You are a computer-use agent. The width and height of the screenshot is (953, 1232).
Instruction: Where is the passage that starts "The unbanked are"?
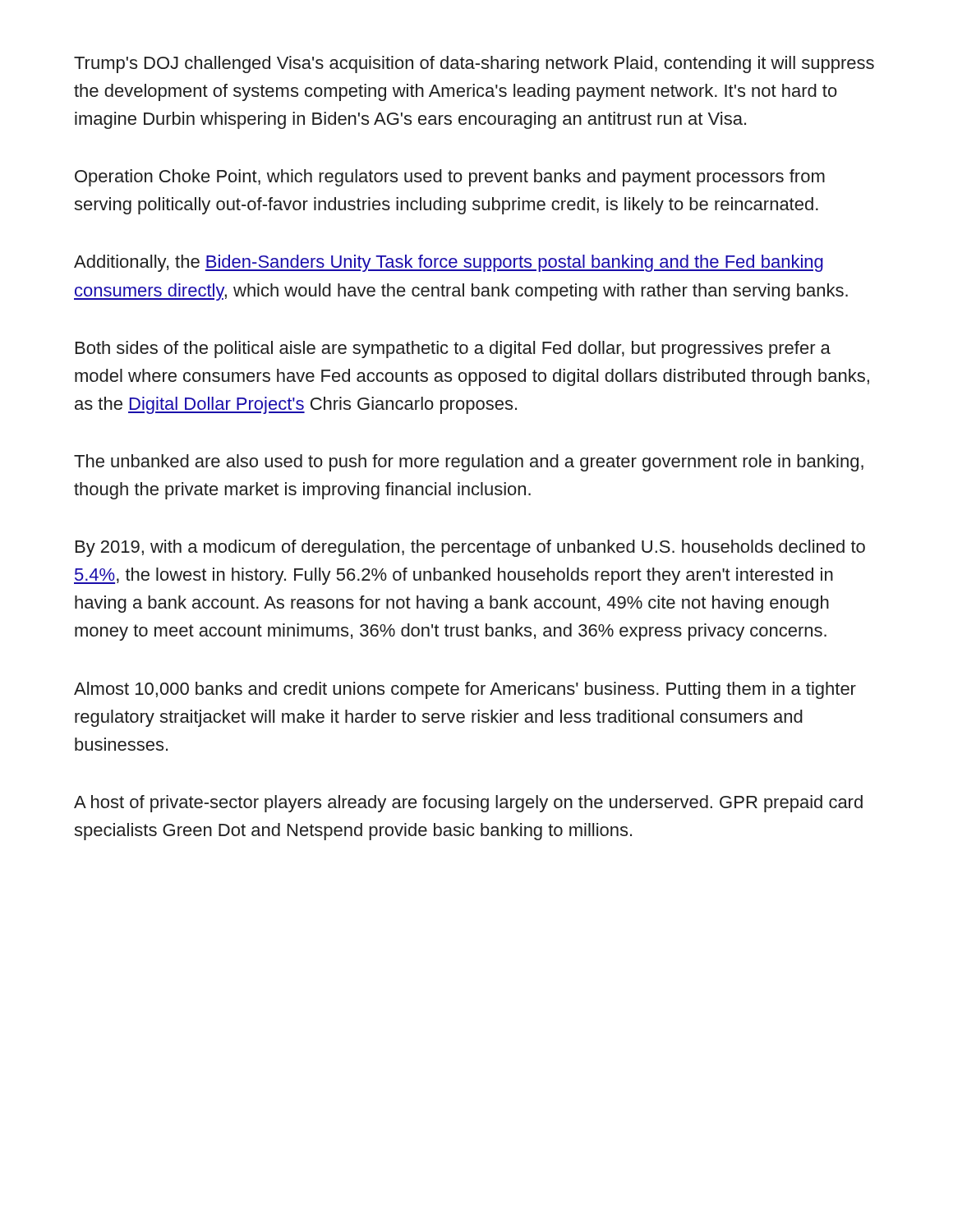(469, 475)
